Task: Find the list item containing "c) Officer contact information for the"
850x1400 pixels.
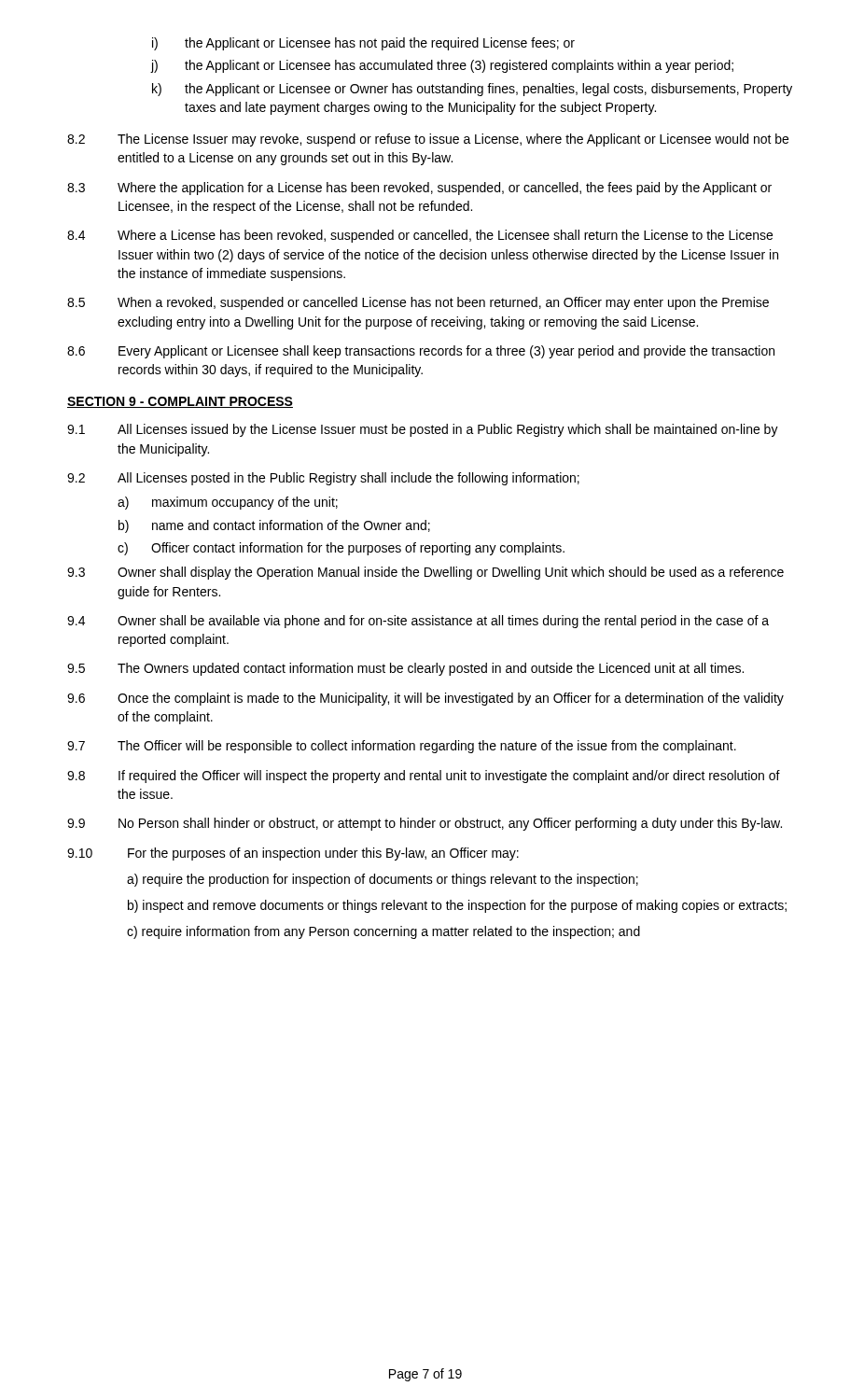Action: [x=456, y=548]
